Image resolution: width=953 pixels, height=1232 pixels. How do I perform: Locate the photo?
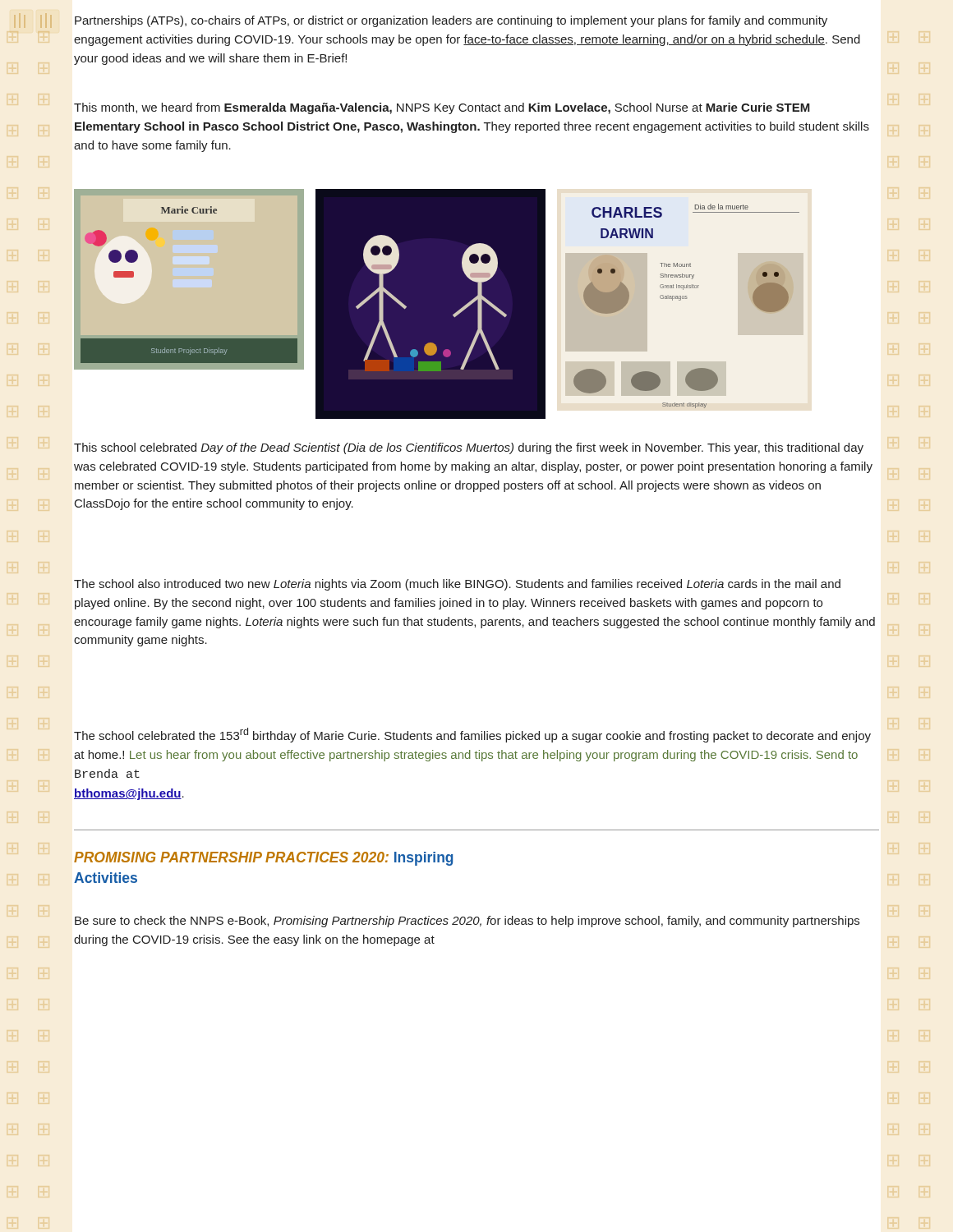[x=476, y=308]
